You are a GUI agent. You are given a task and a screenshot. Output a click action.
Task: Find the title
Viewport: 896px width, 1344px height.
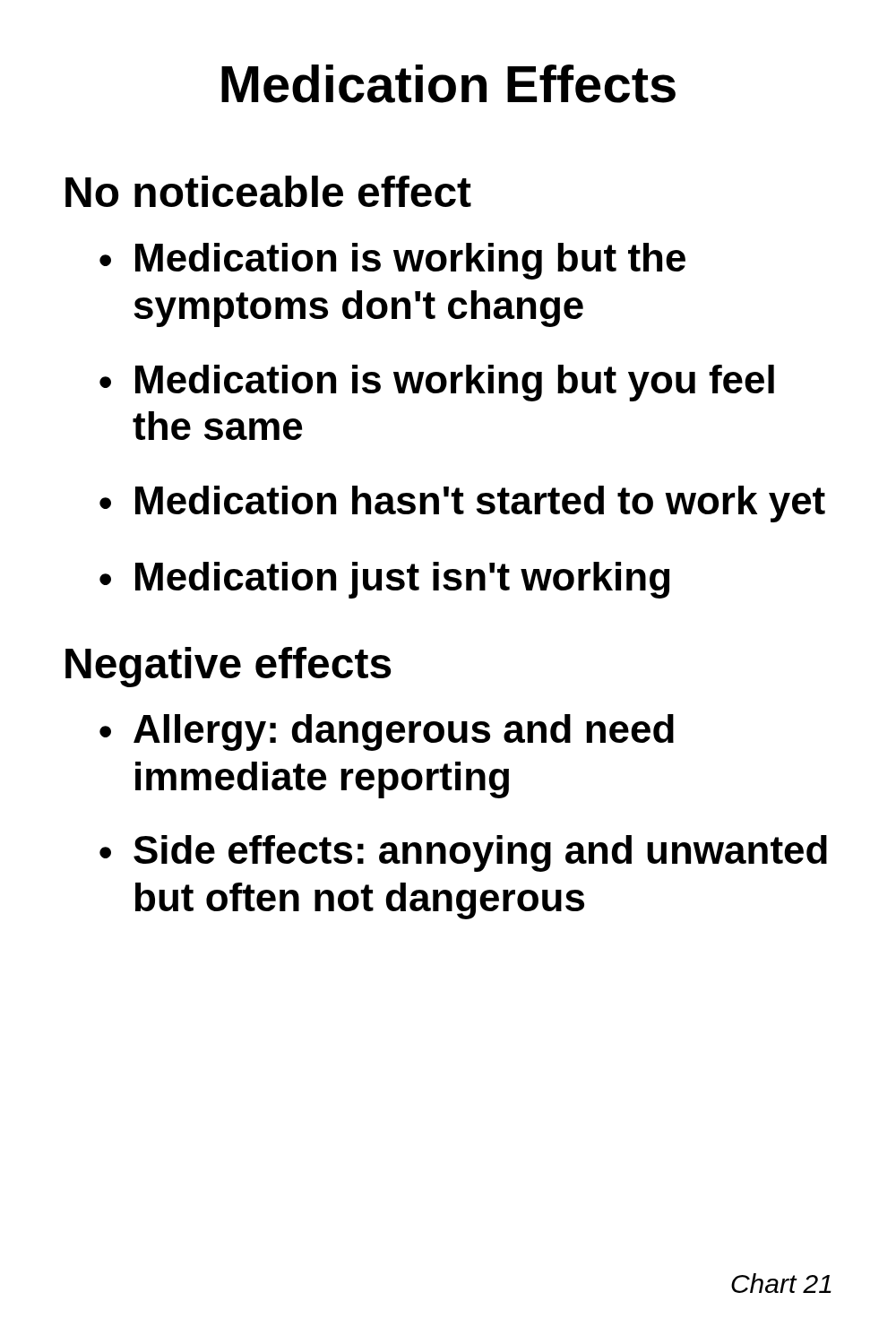(x=448, y=84)
